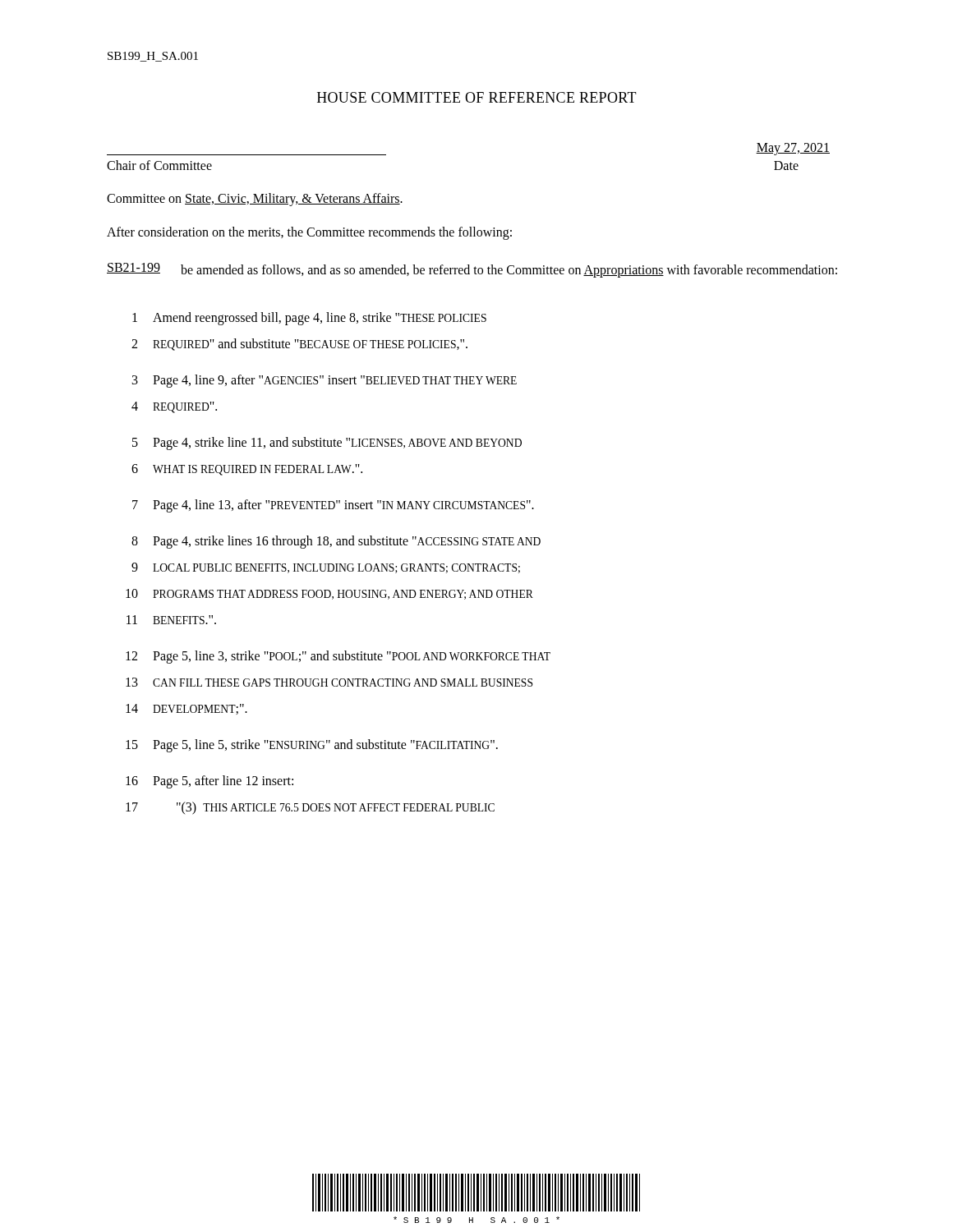
Task: Point to the region starting "6What Is Required In Federal Law."."
Action: click(x=247, y=470)
